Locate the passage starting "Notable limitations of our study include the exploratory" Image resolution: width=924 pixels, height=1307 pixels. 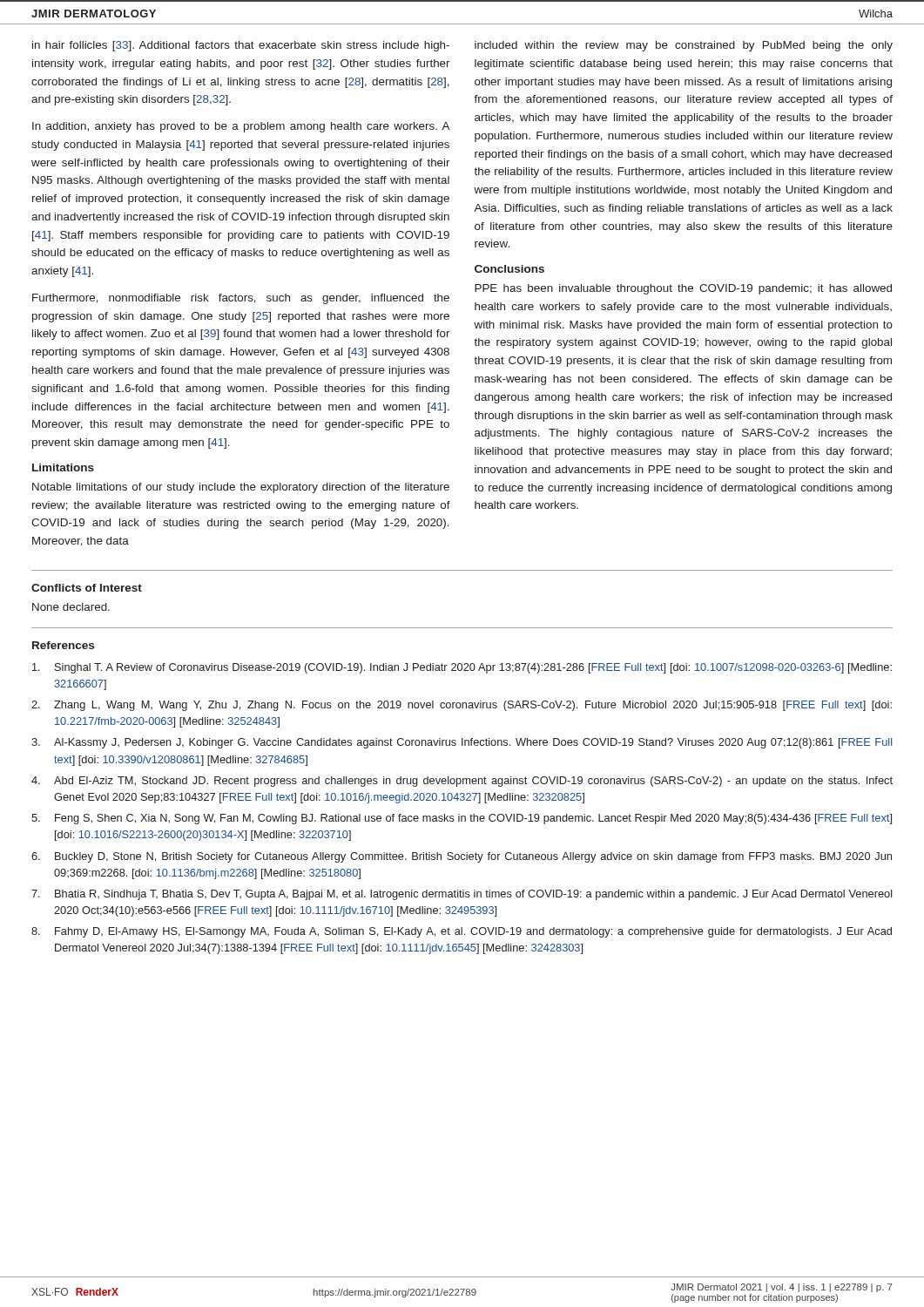(241, 514)
